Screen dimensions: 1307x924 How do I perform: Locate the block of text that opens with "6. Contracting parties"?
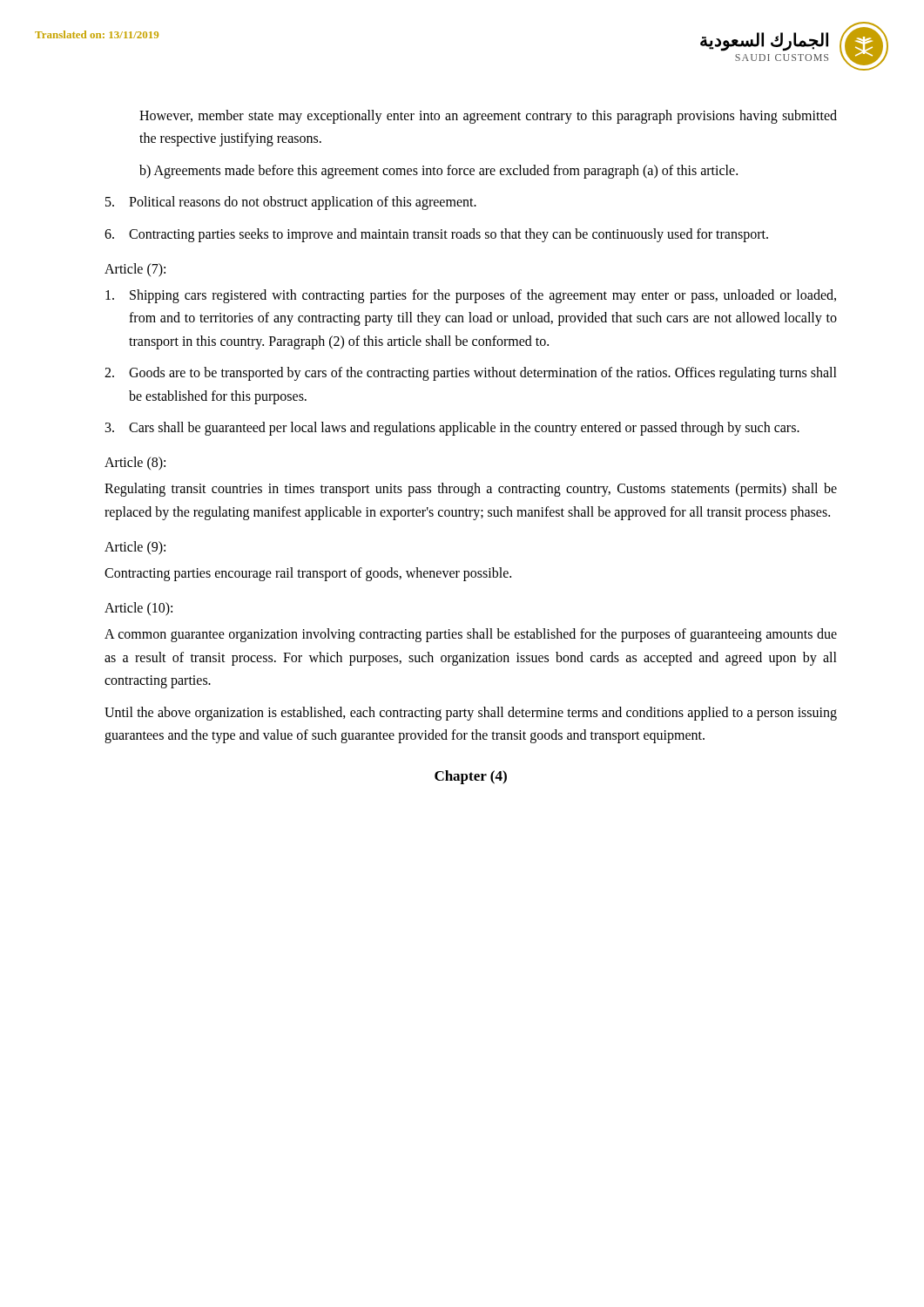pos(471,234)
